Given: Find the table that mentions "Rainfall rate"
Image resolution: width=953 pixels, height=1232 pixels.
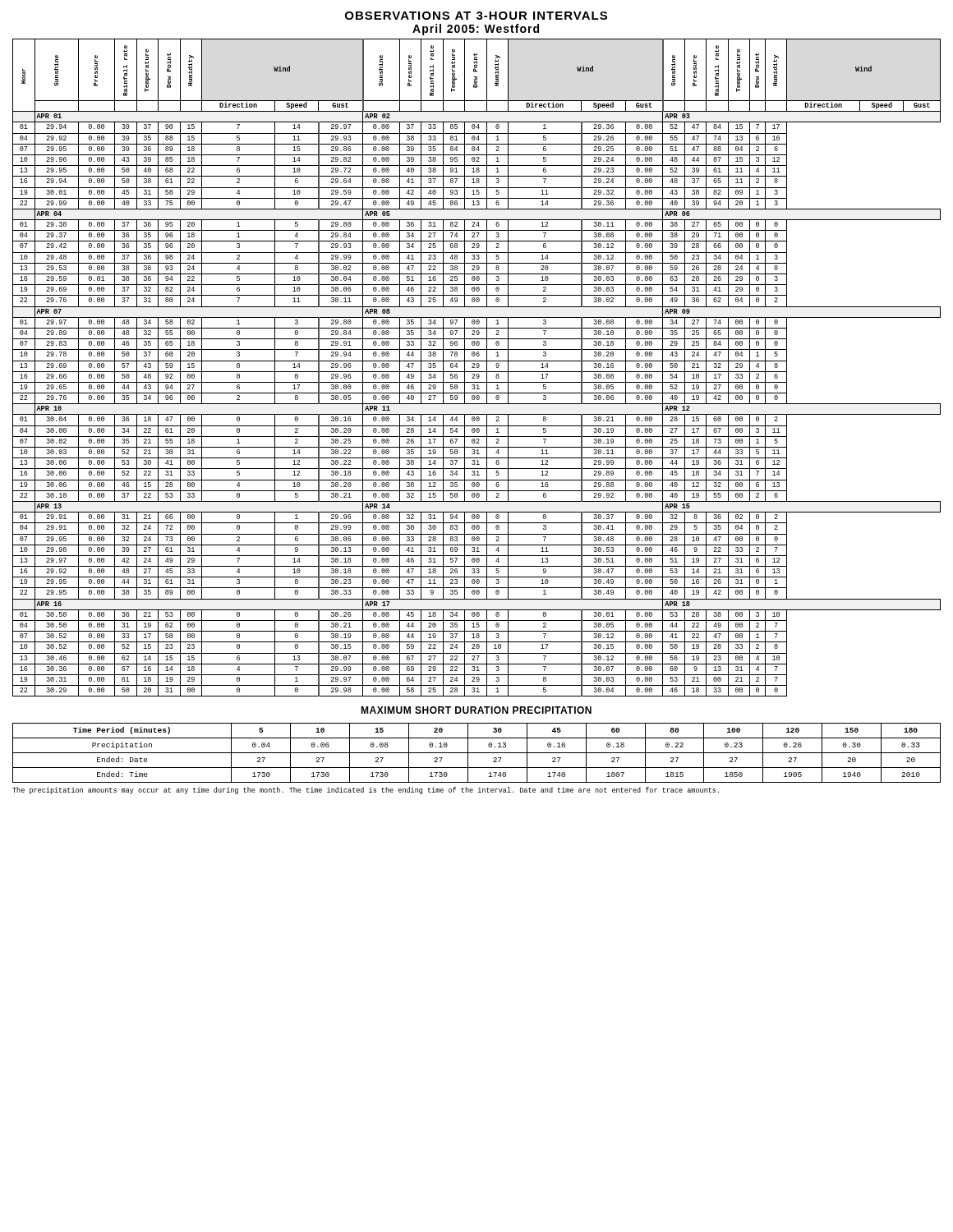Looking at the screenshot, I should point(476,368).
